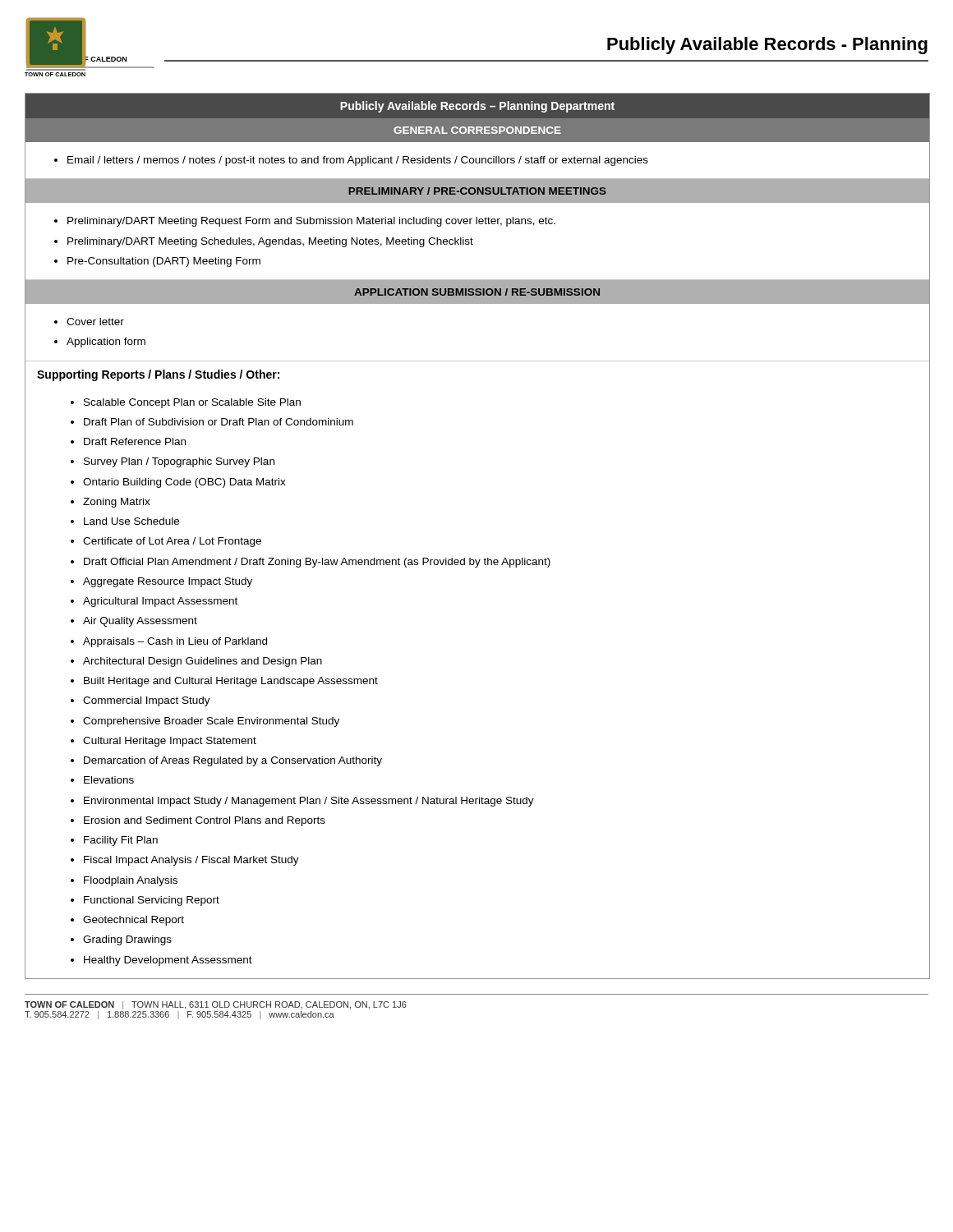This screenshot has width=953, height=1232.
Task: Find the list item containing "Draft Official Plan Amendment"
Action: (317, 561)
